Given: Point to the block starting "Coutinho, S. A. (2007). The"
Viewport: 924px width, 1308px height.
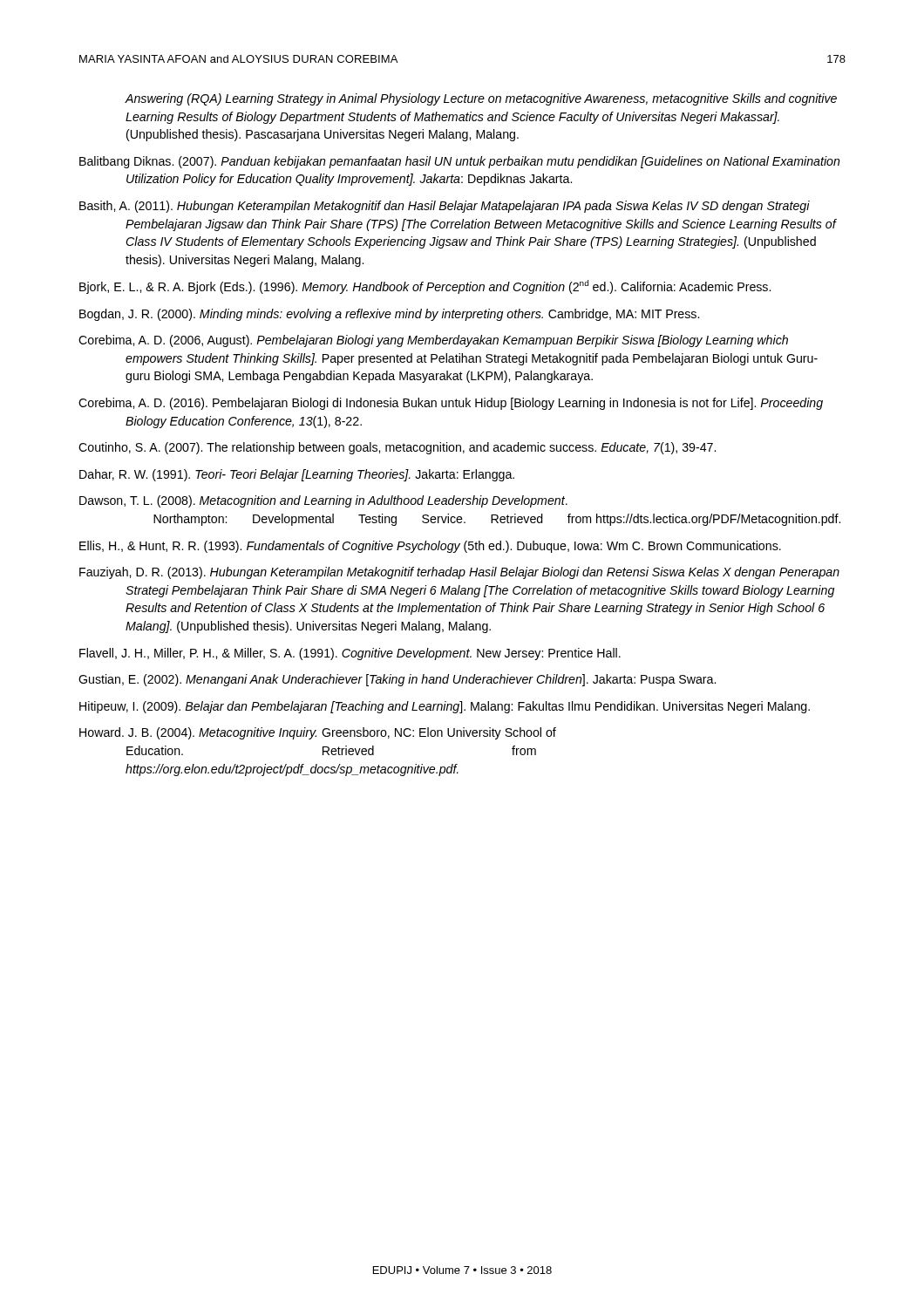Looking at the screenshot, I should [x=398, y=448].
